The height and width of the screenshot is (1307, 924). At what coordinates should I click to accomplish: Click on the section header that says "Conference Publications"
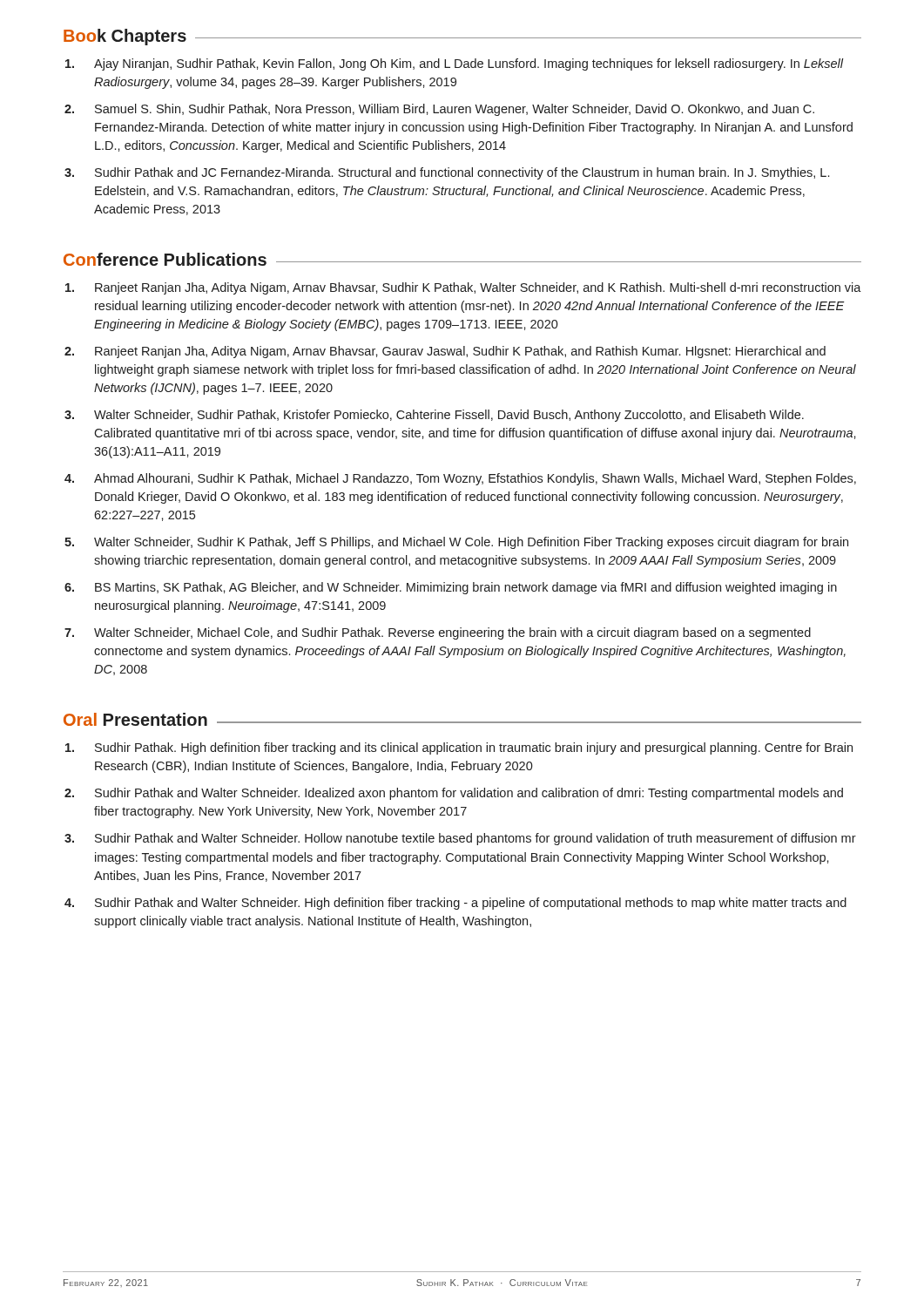462,260
